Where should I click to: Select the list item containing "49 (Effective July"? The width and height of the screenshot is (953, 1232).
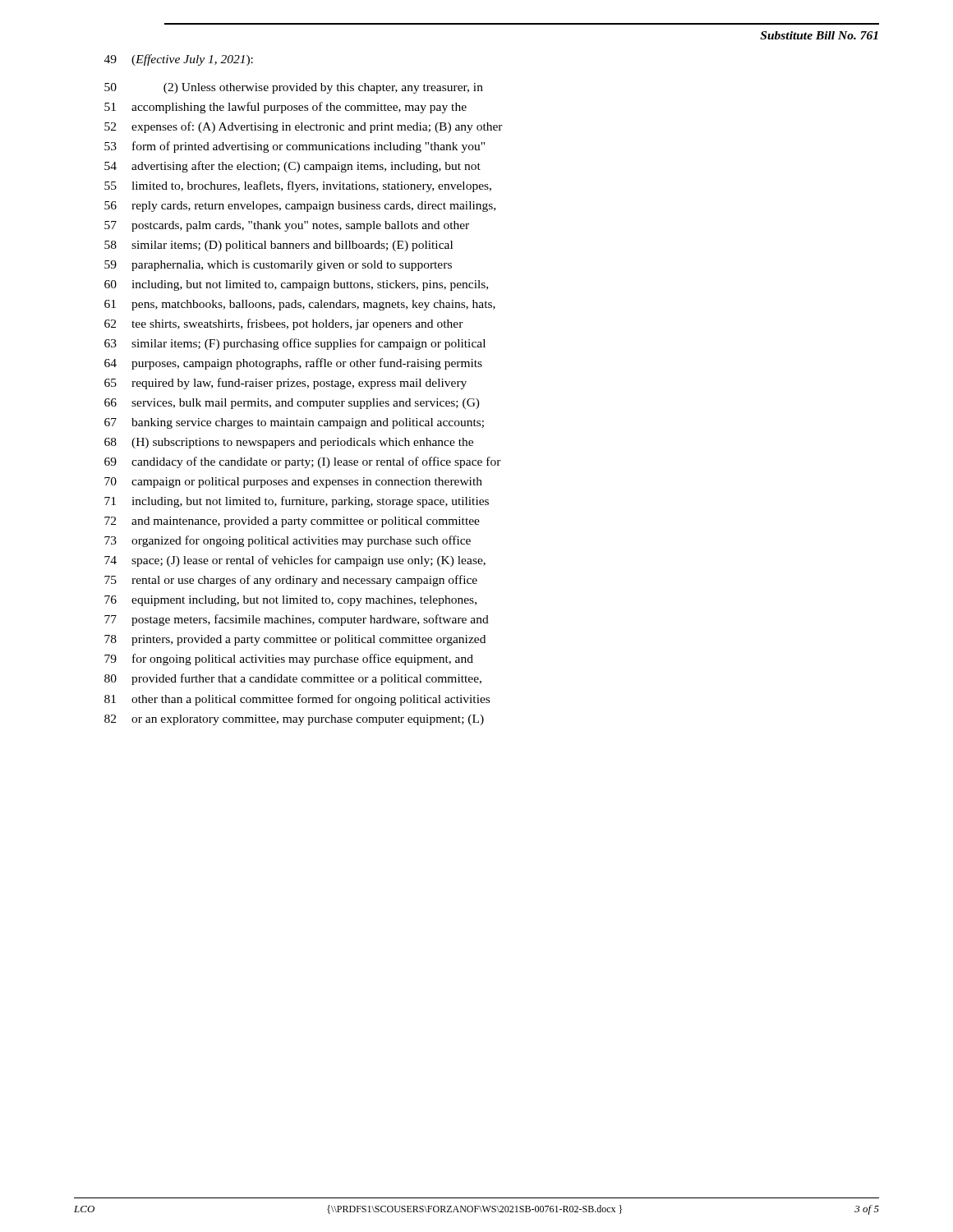click(179, 60)
